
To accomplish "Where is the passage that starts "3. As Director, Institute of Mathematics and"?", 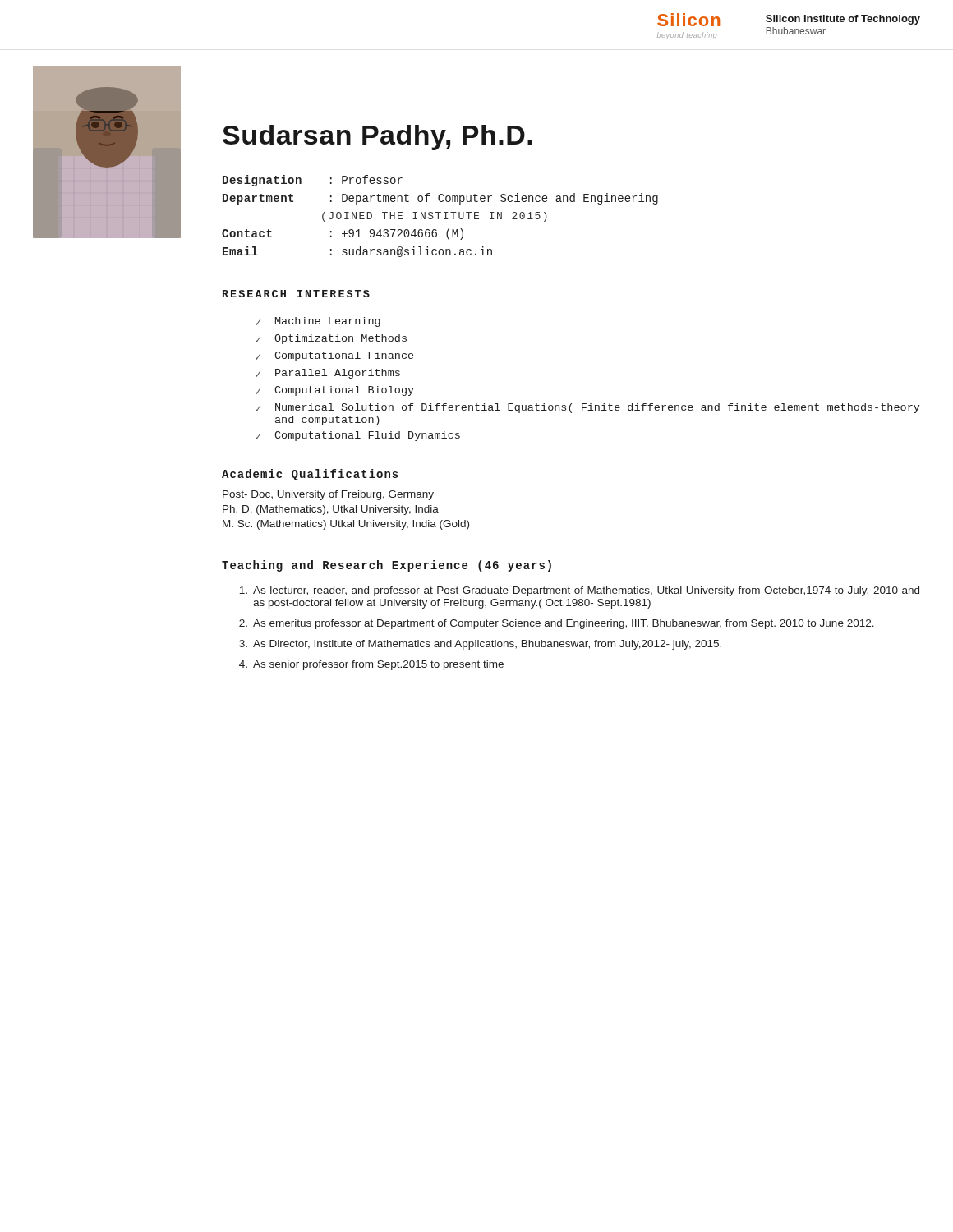I will point(575,643).
